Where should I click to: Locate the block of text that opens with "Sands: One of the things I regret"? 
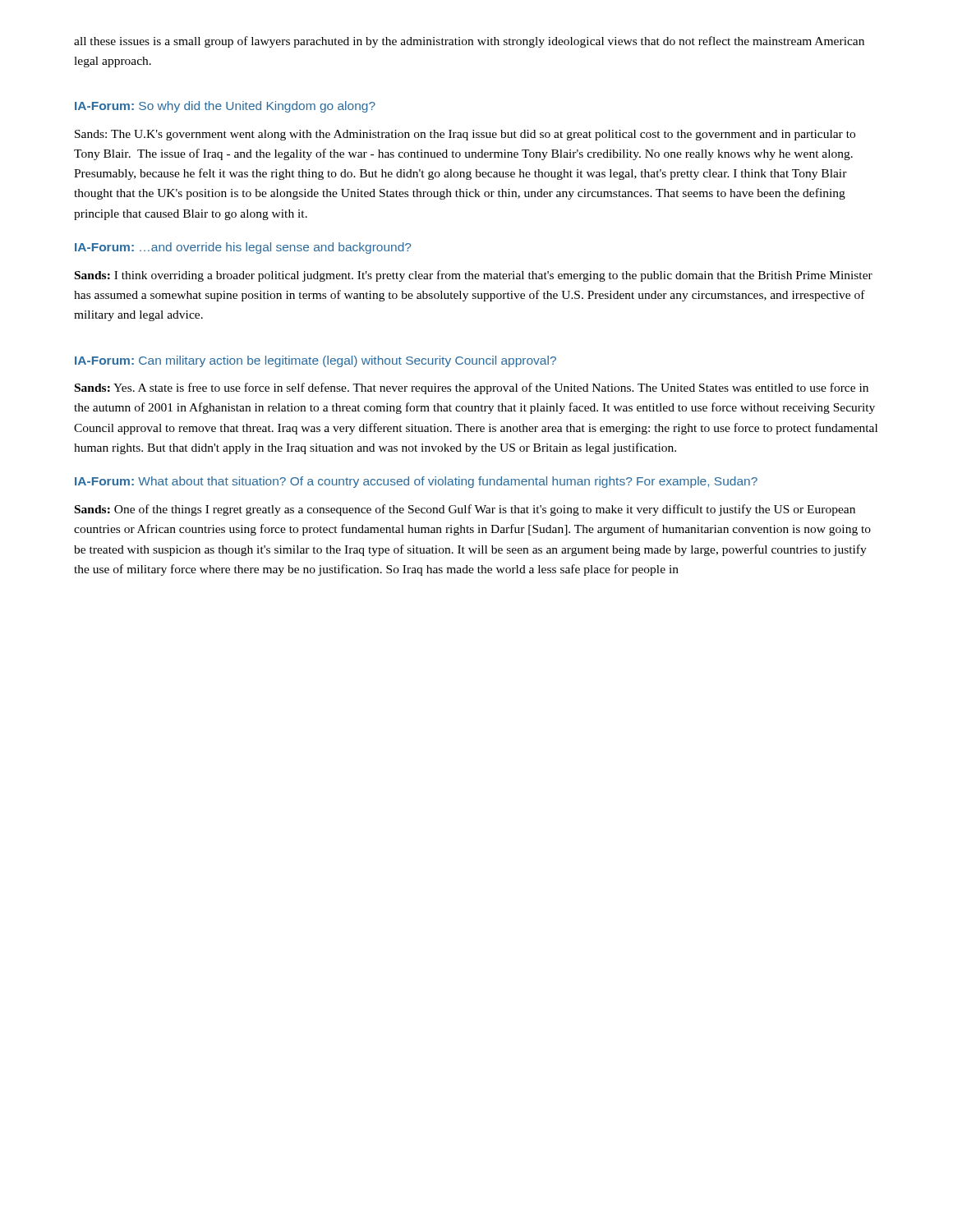point(472,539)
